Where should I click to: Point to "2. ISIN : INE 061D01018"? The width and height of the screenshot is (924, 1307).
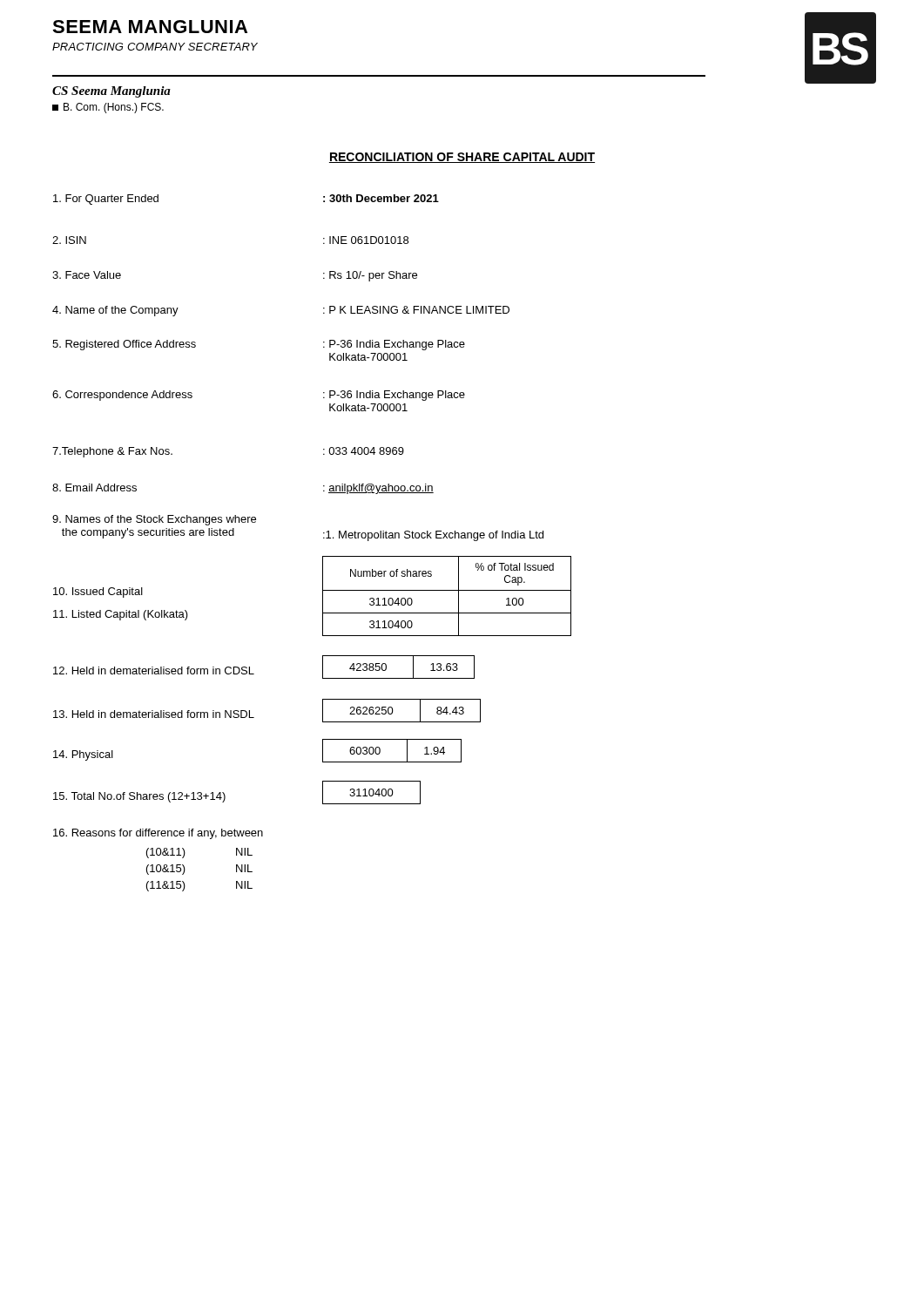72,240
